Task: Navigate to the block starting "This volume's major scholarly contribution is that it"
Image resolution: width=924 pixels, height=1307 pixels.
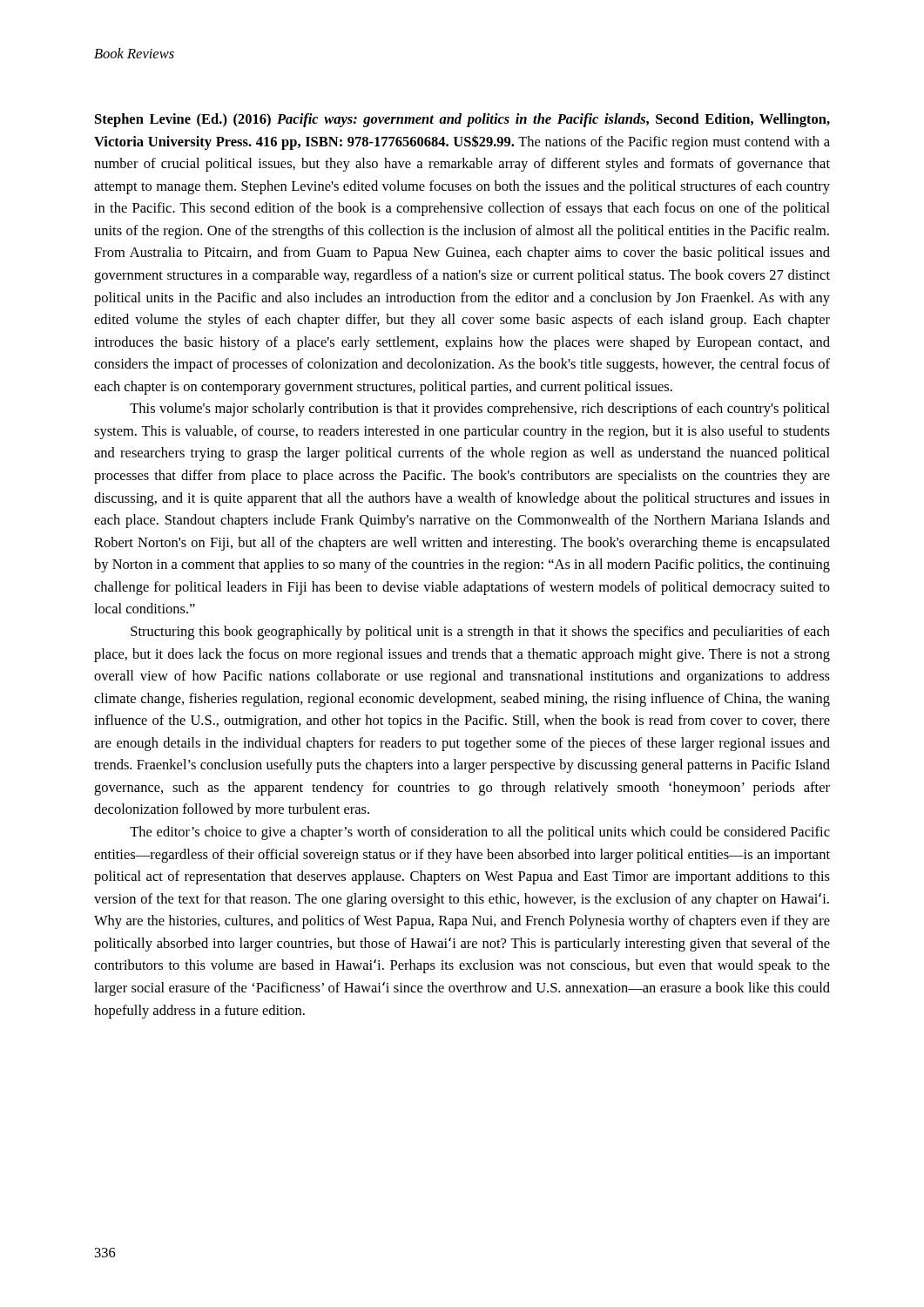Action: pos(462,509)
